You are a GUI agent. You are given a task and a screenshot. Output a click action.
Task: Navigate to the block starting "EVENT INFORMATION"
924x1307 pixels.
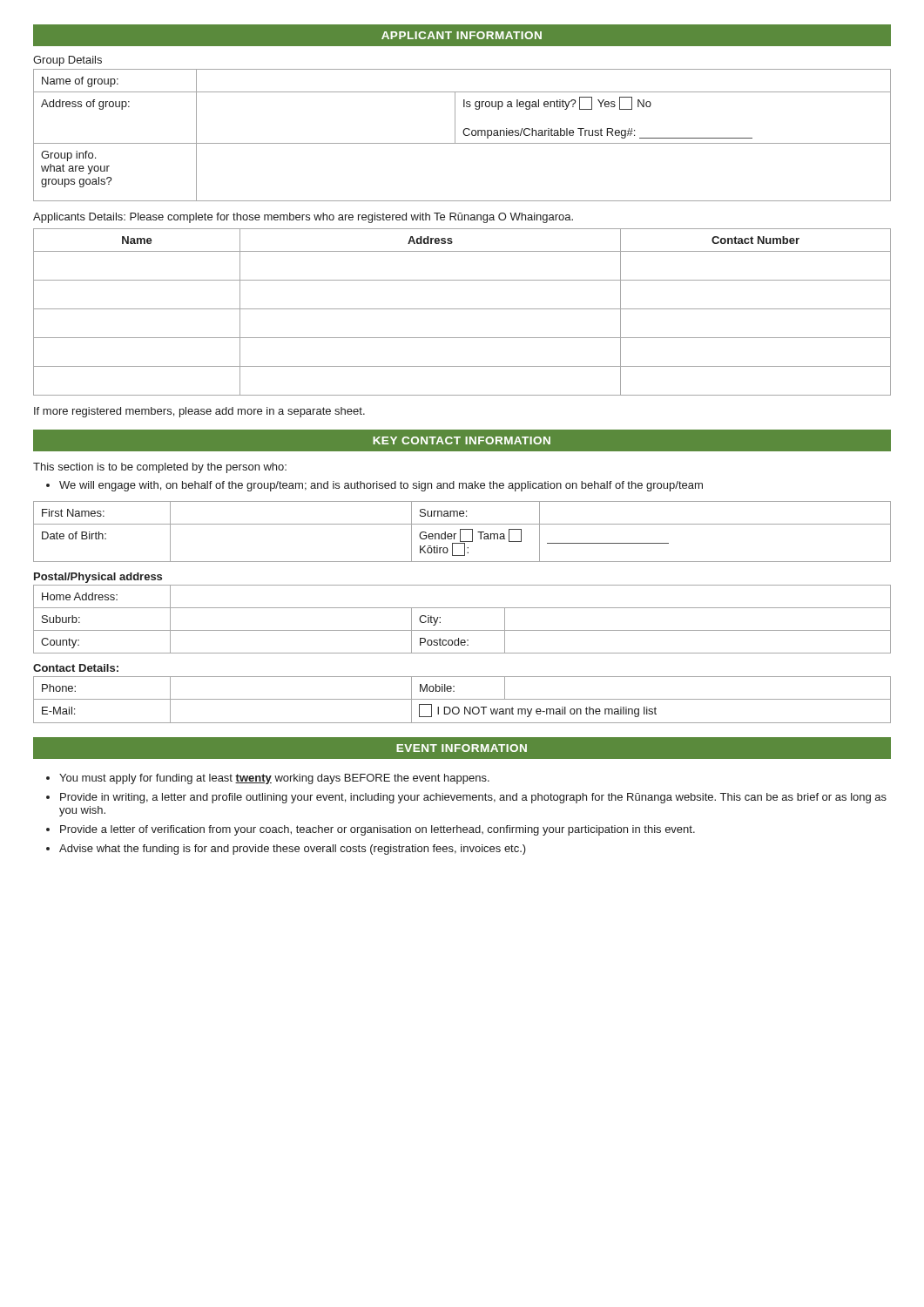(462, 748)
